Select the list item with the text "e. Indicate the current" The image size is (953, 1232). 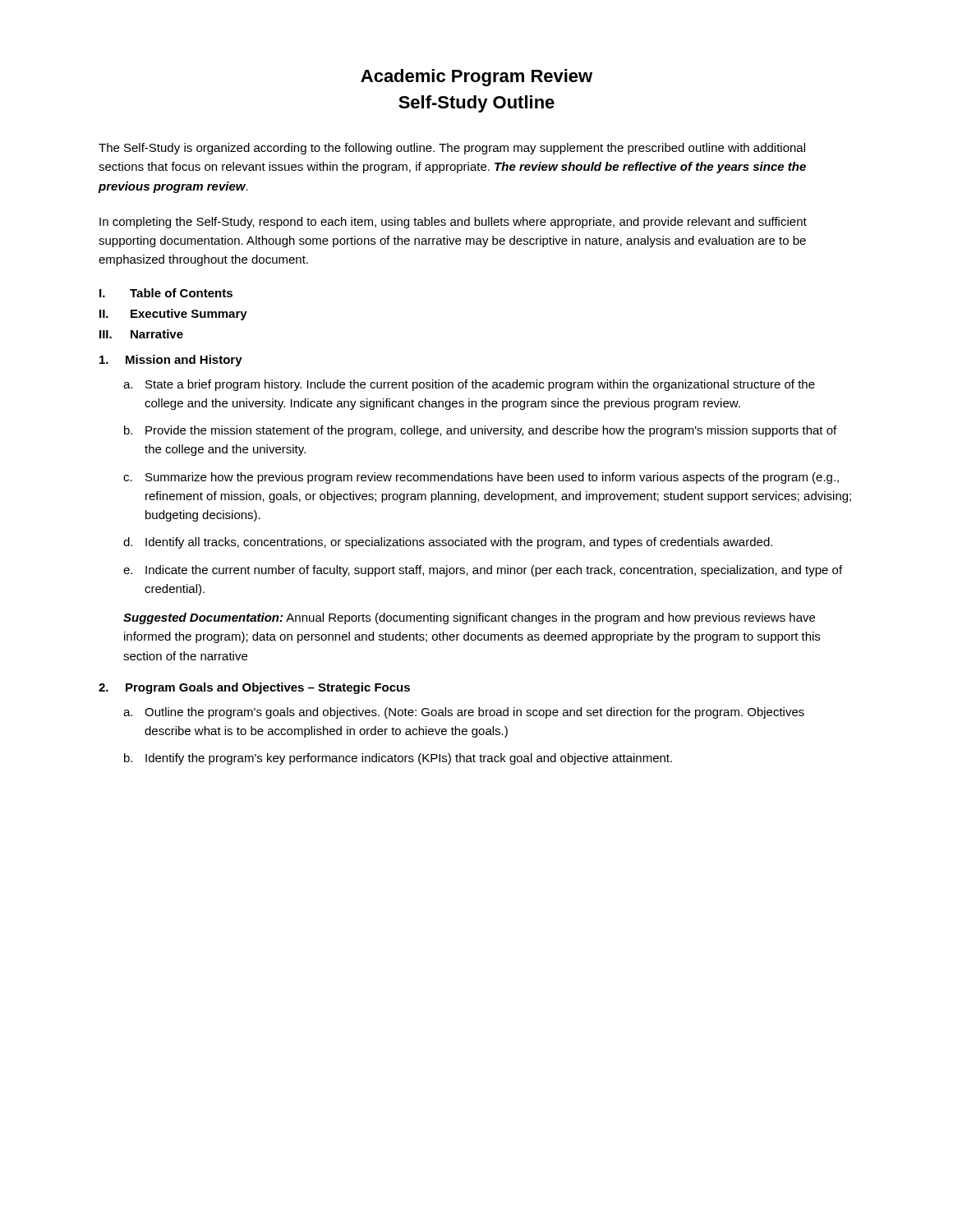(489, 579)
